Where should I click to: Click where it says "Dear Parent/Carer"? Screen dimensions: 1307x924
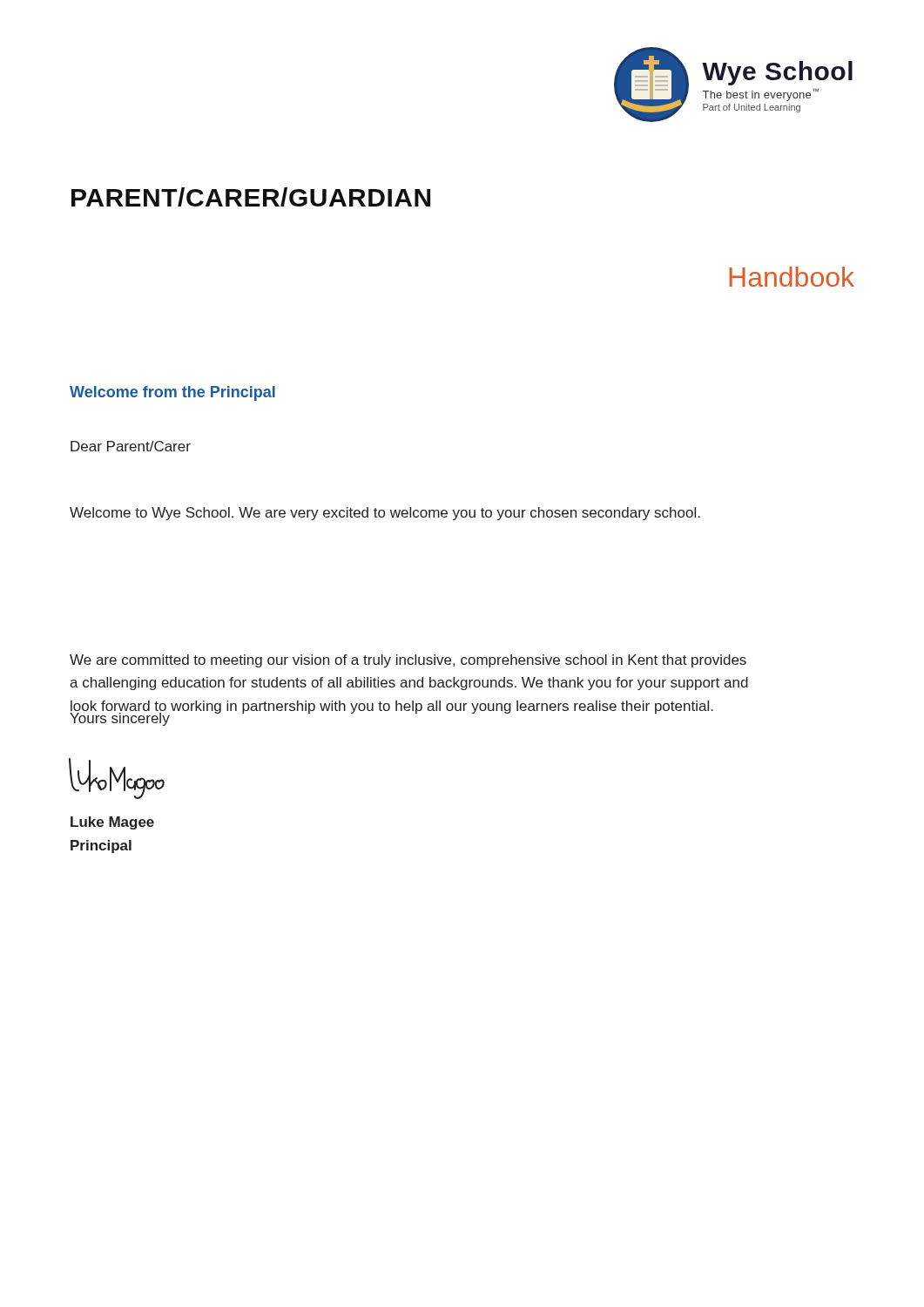point(130,447)
